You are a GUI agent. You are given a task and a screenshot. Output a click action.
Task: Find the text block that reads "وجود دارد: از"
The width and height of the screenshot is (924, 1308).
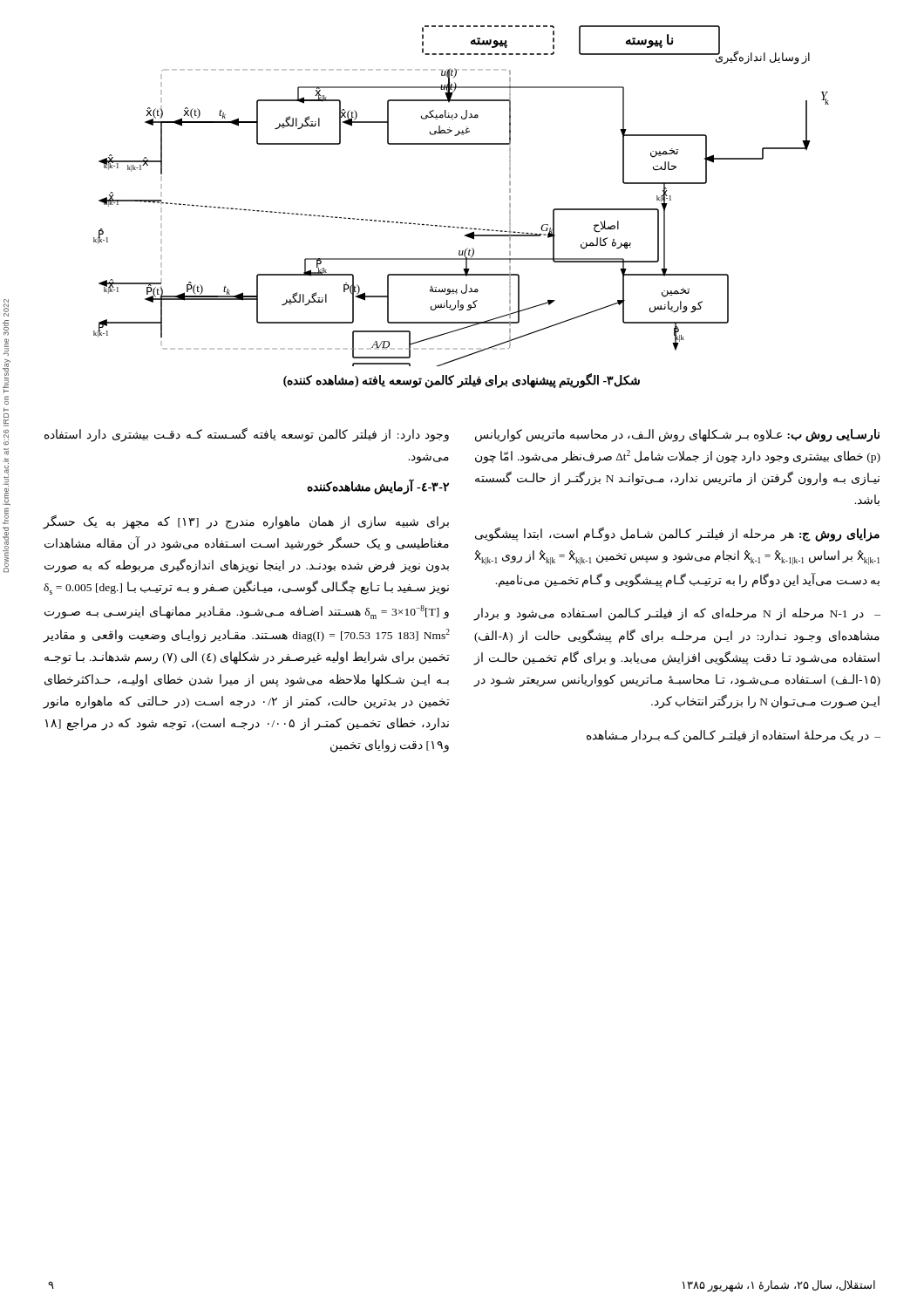[247, 445]
